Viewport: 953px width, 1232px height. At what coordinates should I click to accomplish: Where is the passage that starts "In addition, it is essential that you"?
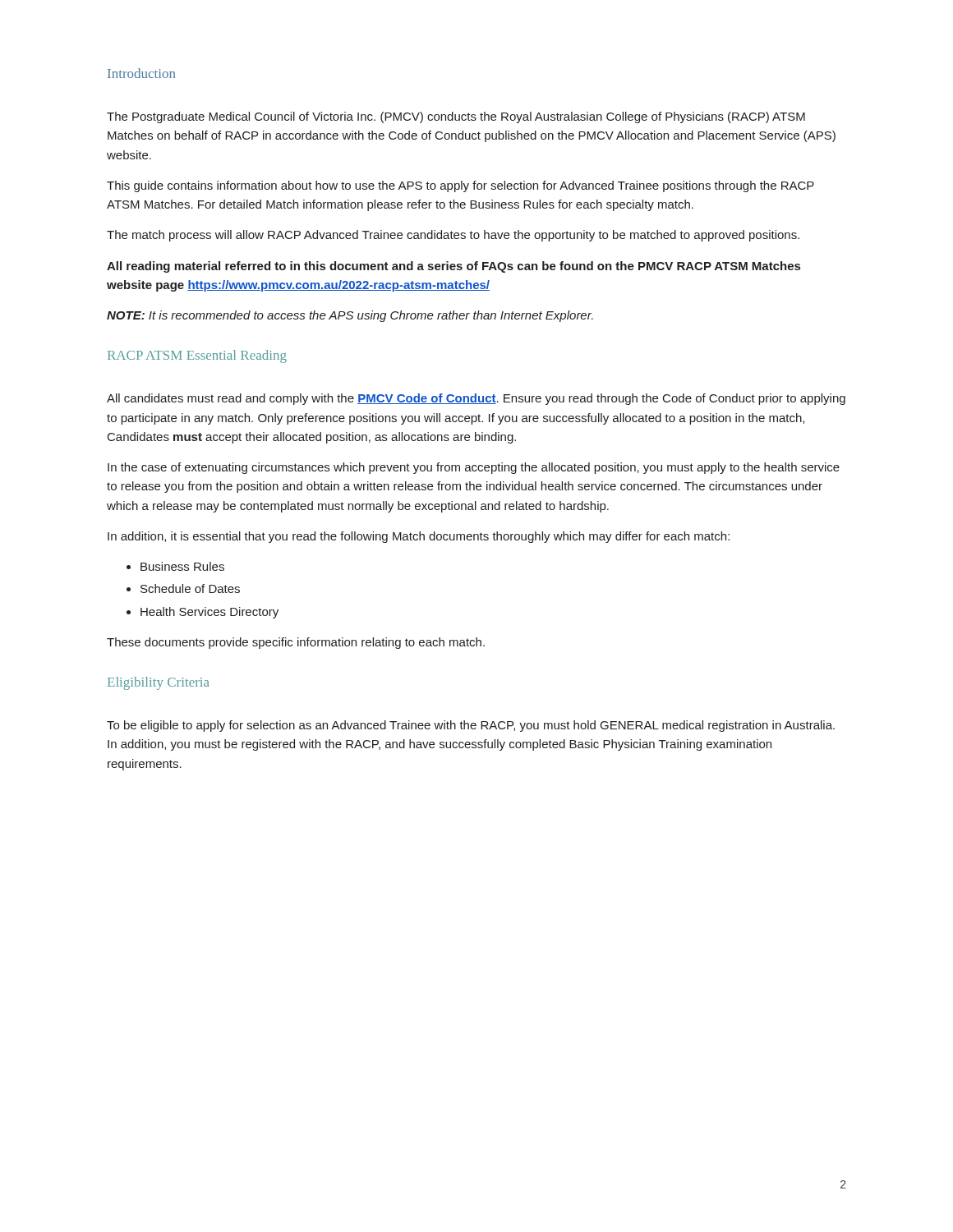pyautogui.click(x=476, y=536)
